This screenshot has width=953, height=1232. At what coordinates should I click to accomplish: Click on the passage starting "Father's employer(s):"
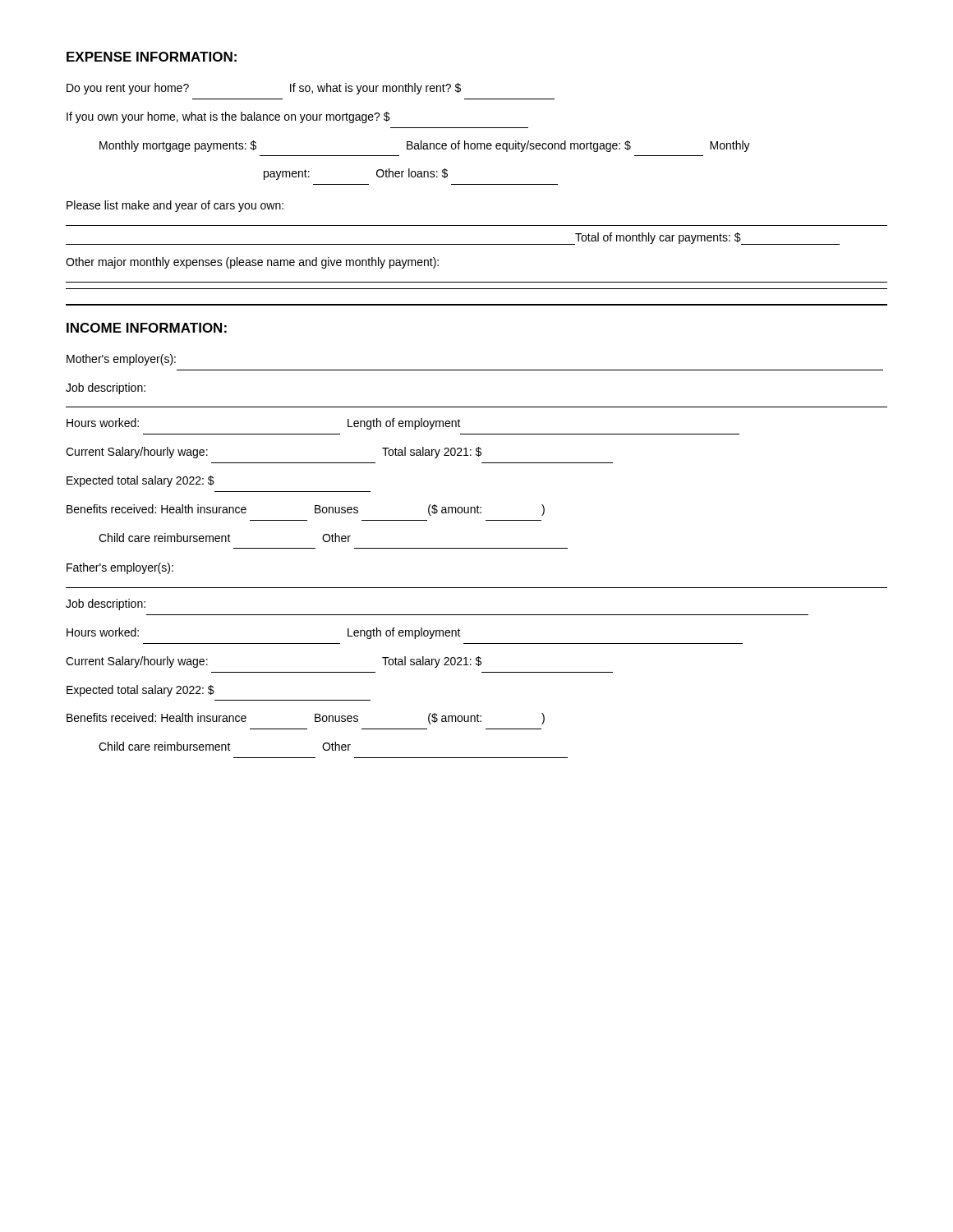click(120, 568)
